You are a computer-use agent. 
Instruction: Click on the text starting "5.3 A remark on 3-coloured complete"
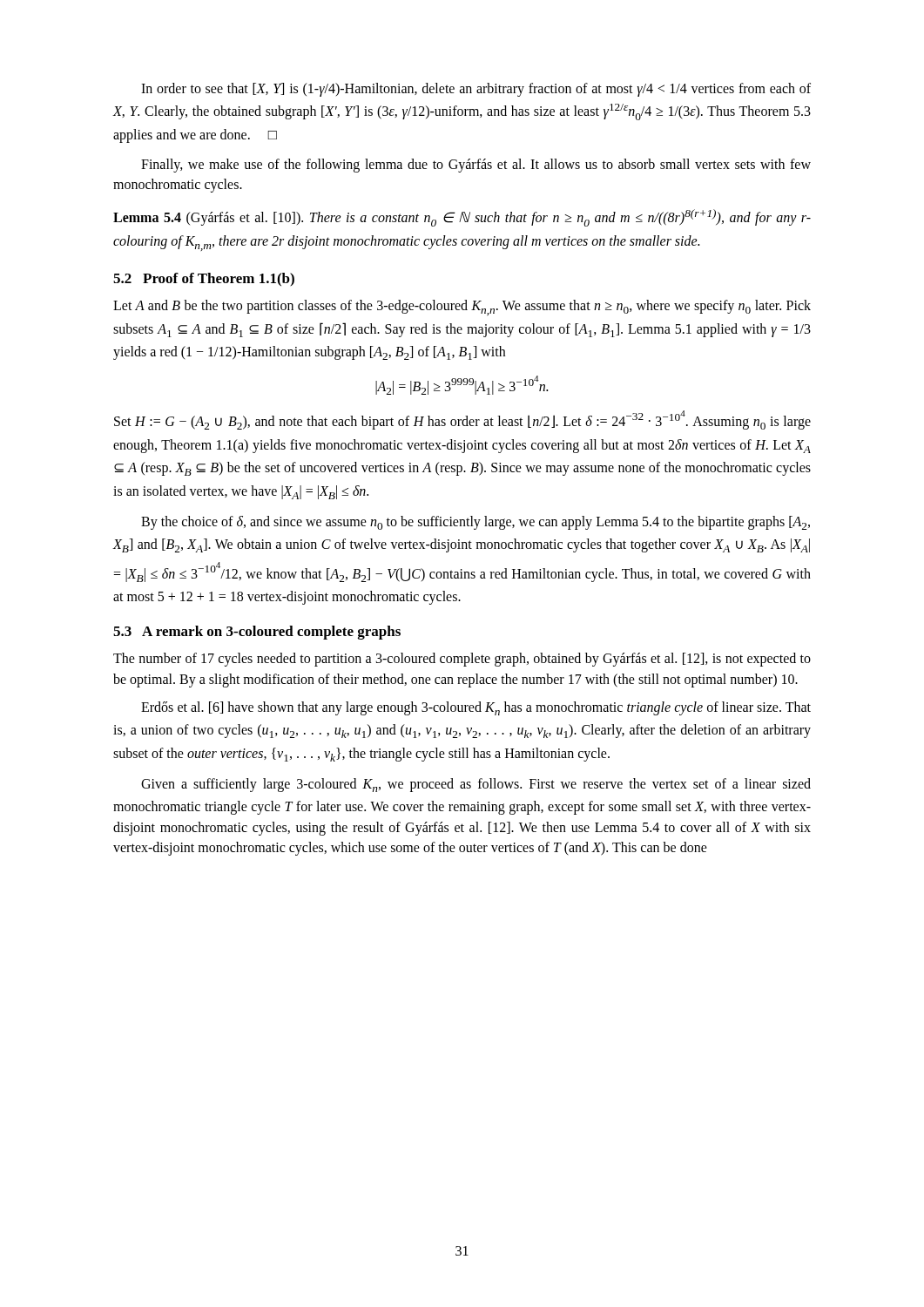[x=257, y=633]
